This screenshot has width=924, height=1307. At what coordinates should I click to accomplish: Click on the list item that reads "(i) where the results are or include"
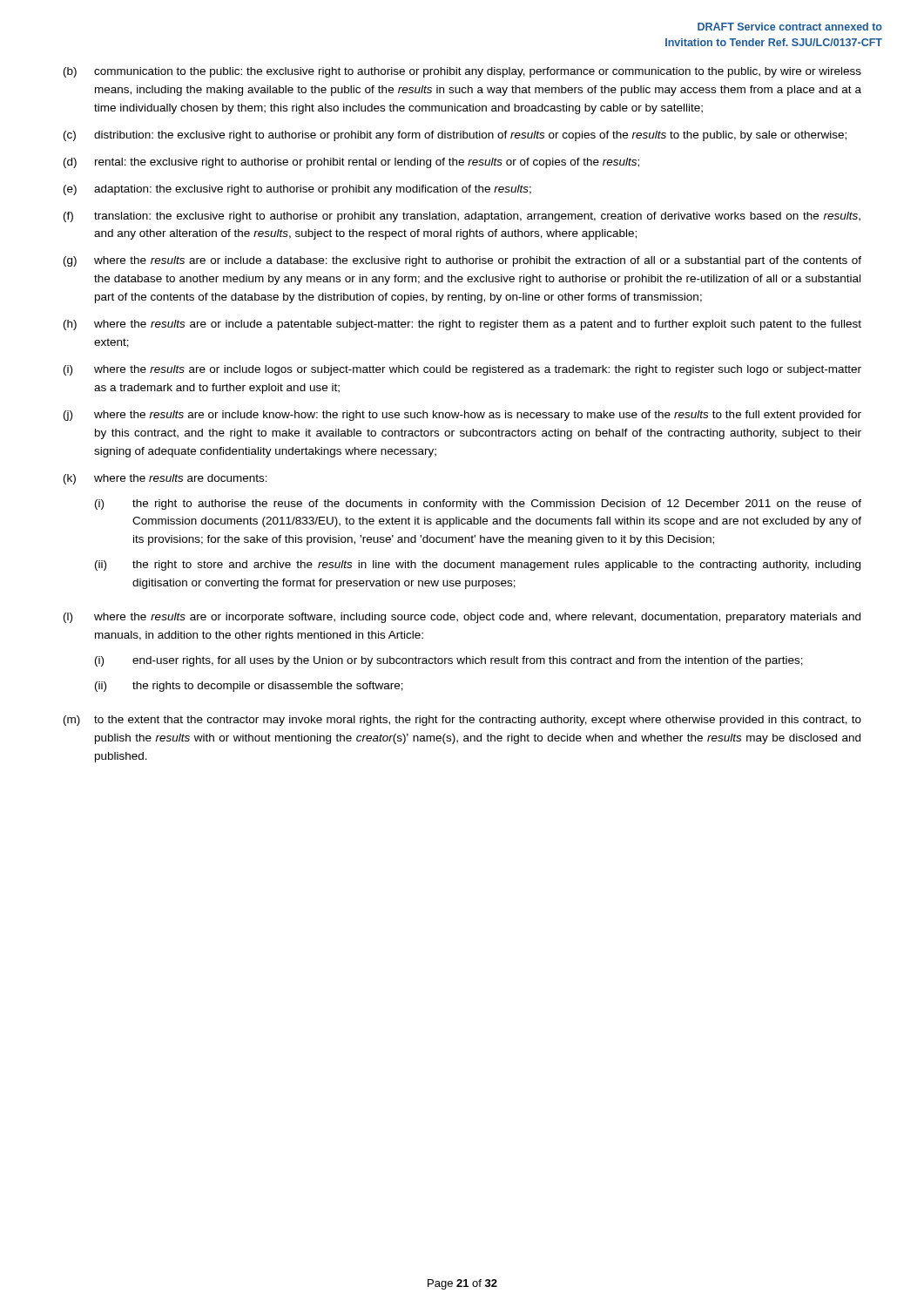pyautogui.click(x=462, y=379)
